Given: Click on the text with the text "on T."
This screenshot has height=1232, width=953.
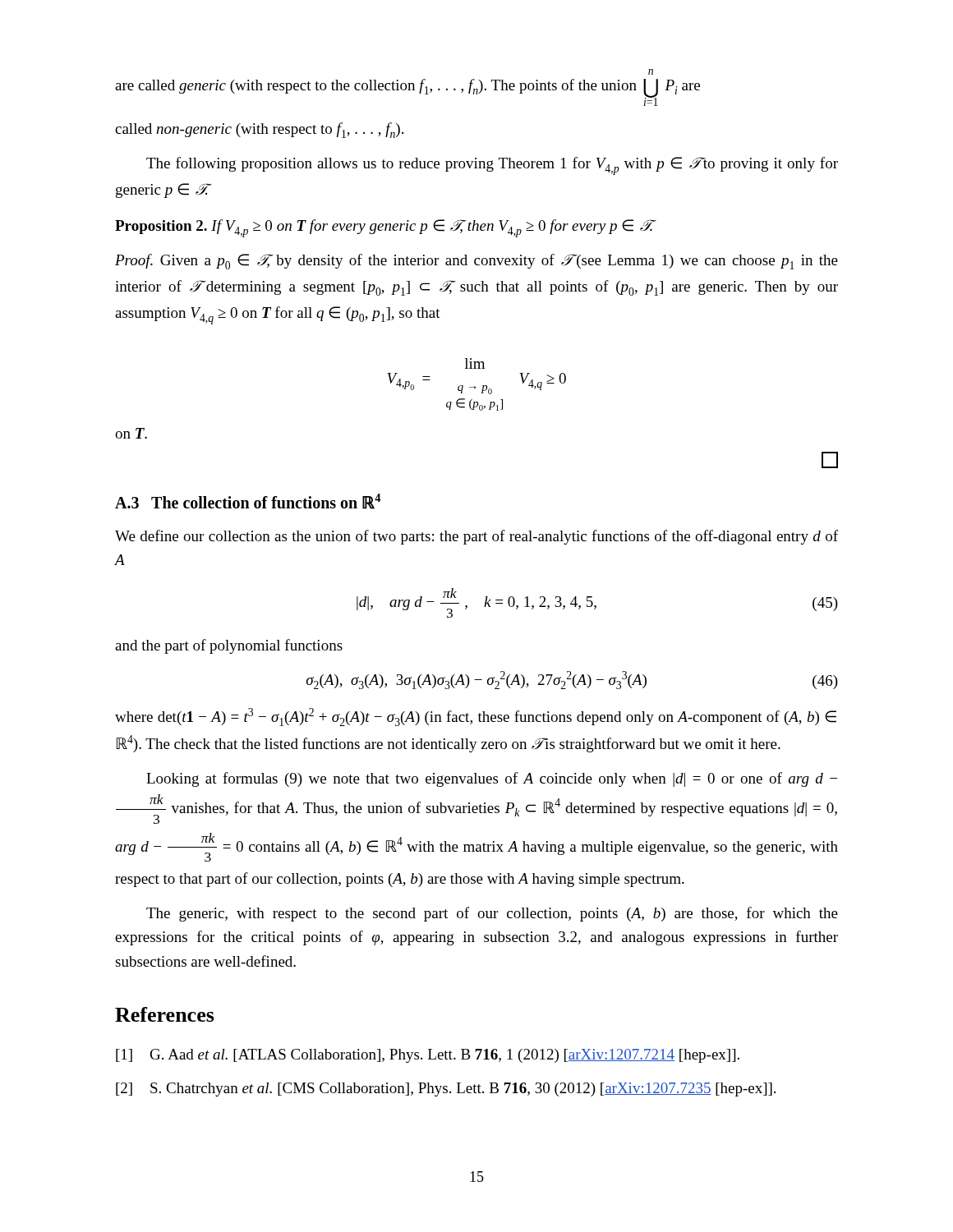Looking at the screenshot, I should (x=132, y=433).
